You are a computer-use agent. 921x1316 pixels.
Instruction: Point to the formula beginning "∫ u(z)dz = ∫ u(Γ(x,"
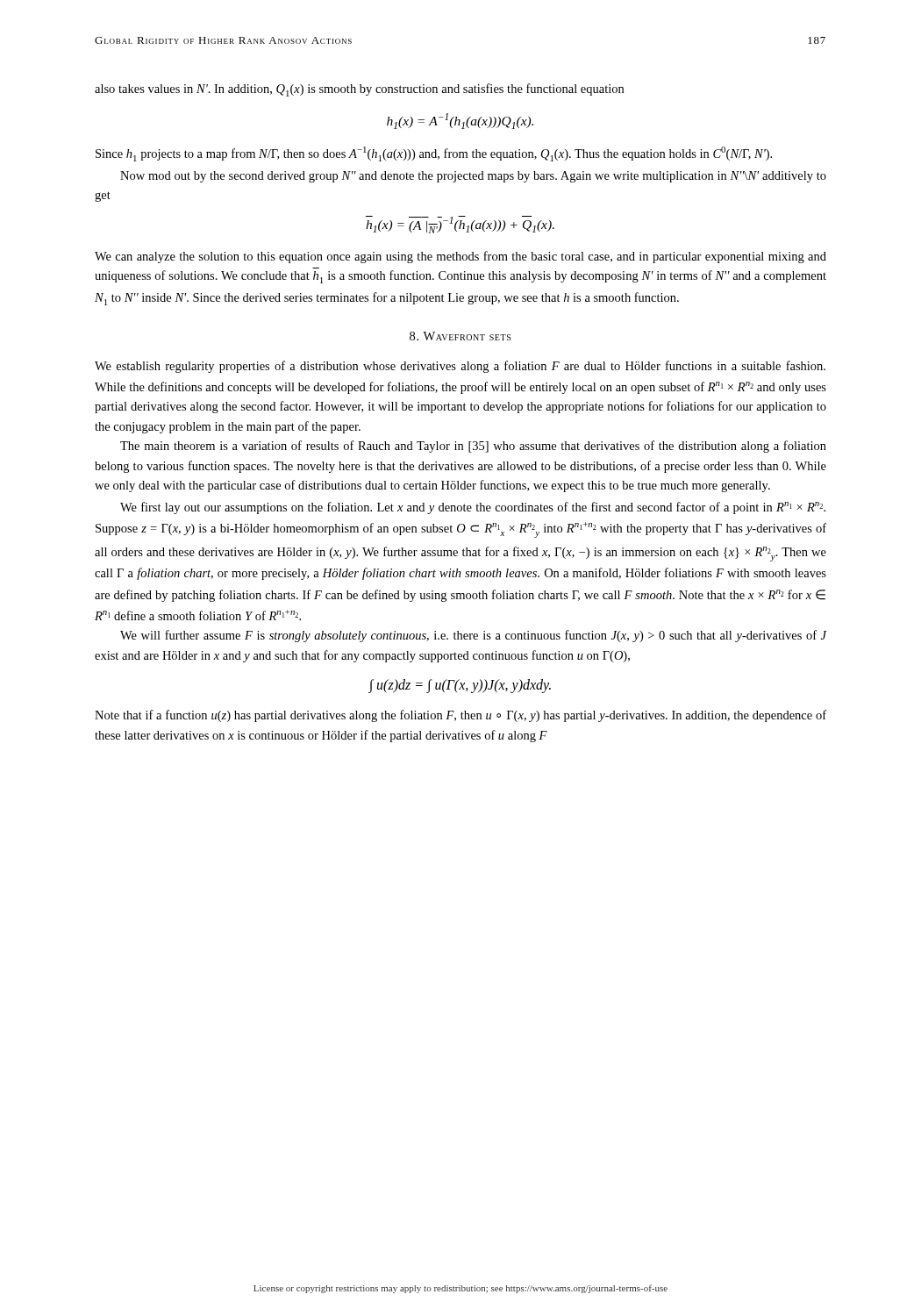pyautogui.click(x=460, y=685)
